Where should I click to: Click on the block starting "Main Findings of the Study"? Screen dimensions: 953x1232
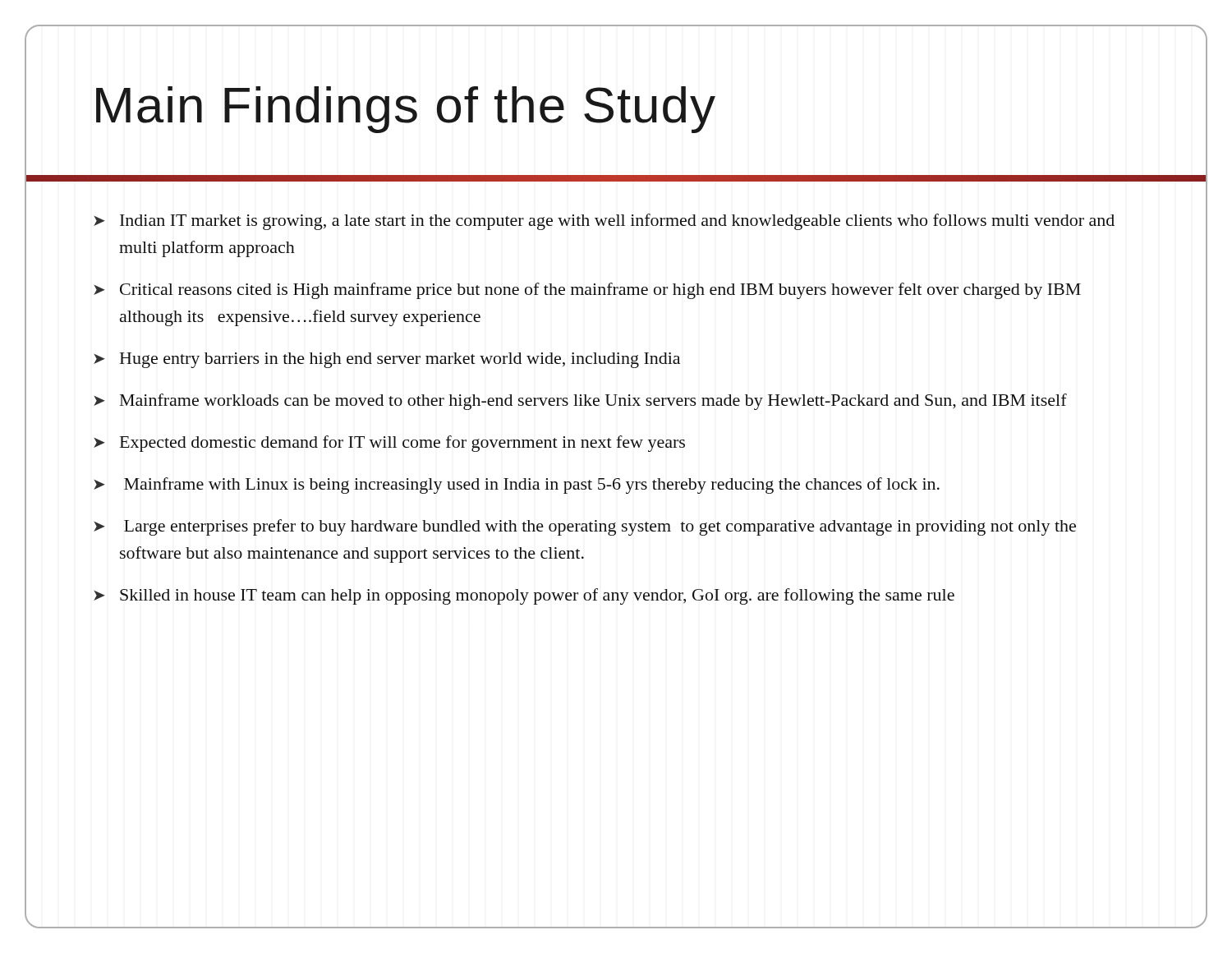click(x=404, y=105)
